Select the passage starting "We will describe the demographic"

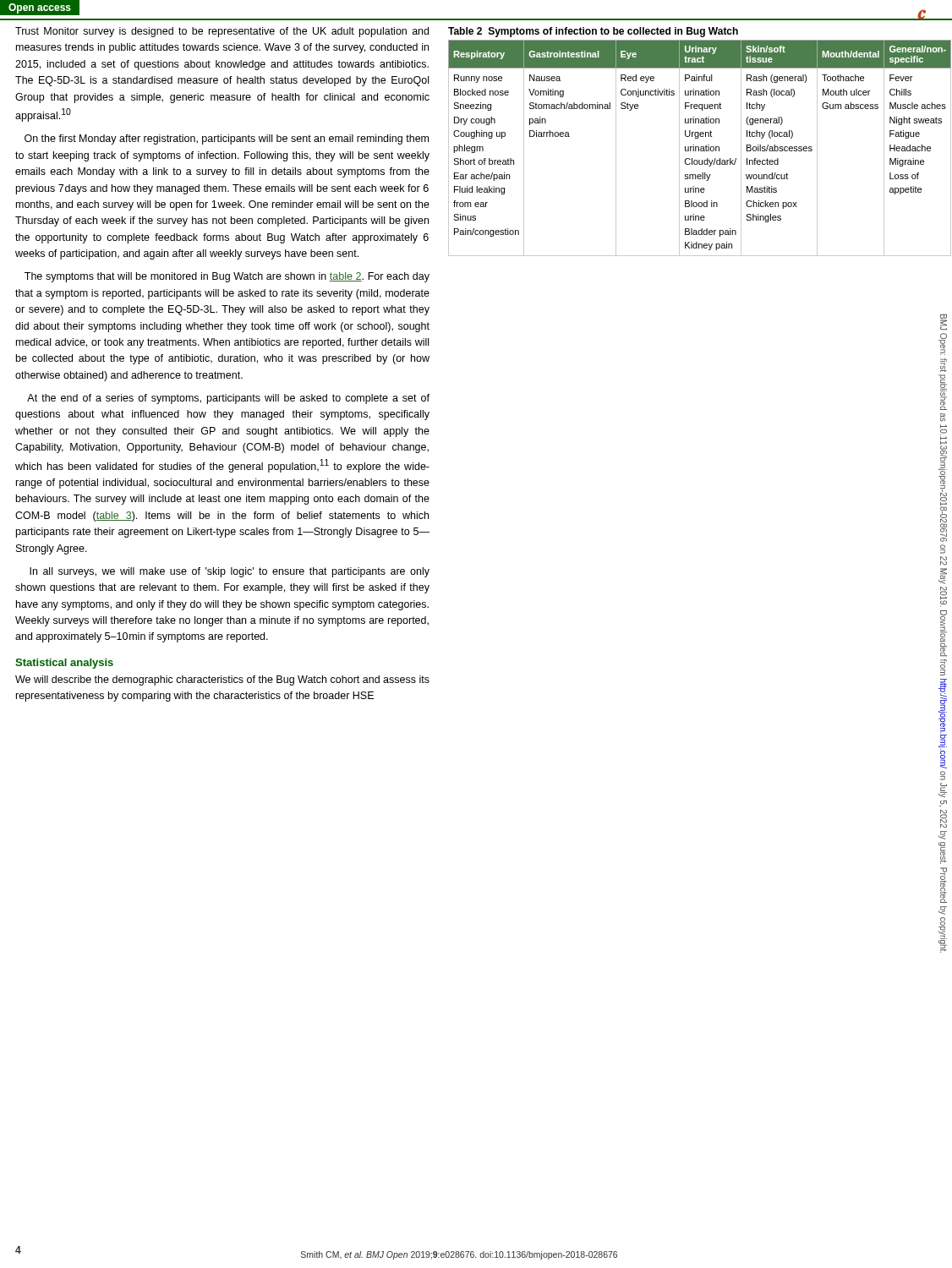(x=222, y=688)
